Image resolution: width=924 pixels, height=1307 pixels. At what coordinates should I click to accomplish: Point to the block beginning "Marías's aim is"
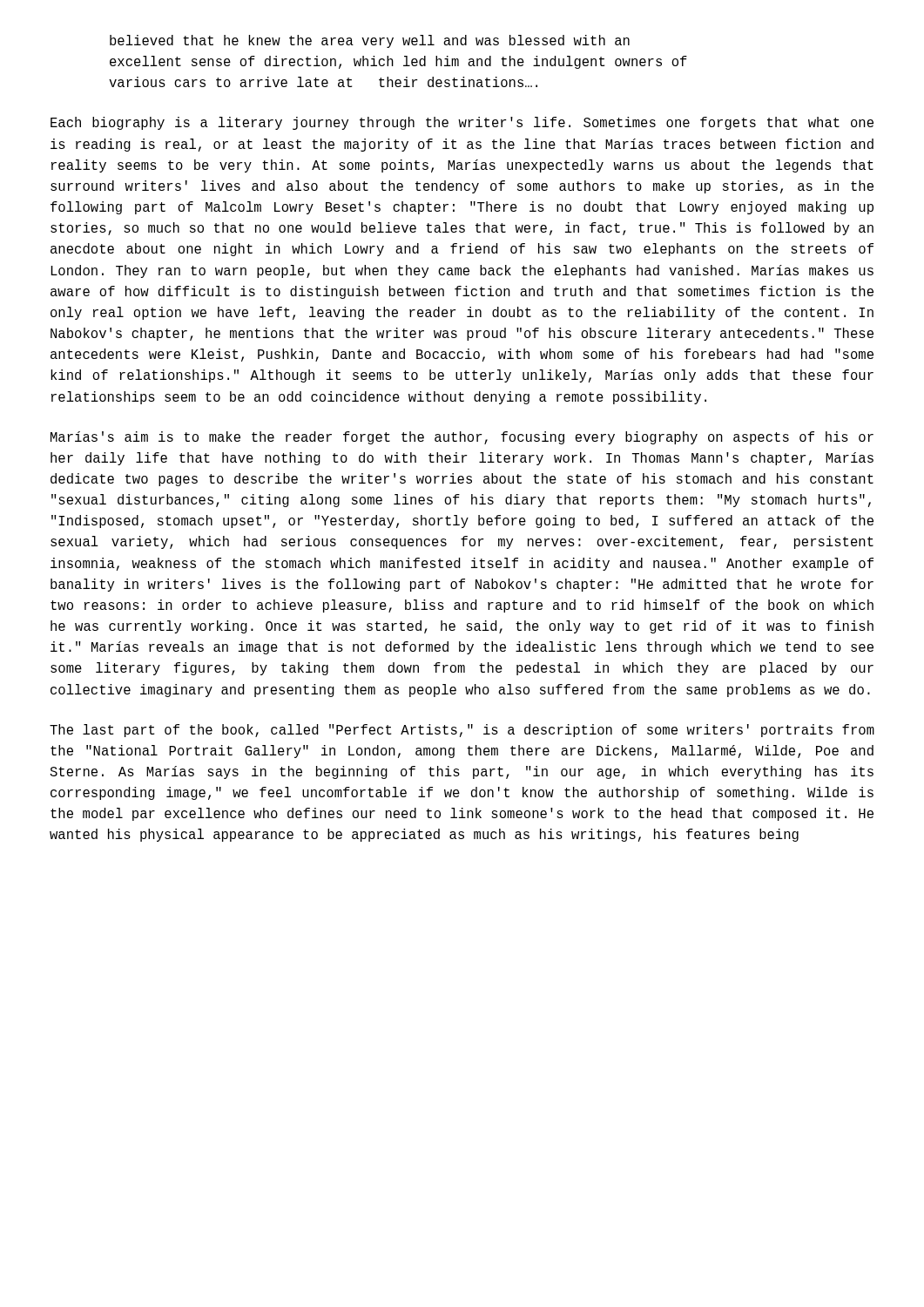(x=462, y=564)
